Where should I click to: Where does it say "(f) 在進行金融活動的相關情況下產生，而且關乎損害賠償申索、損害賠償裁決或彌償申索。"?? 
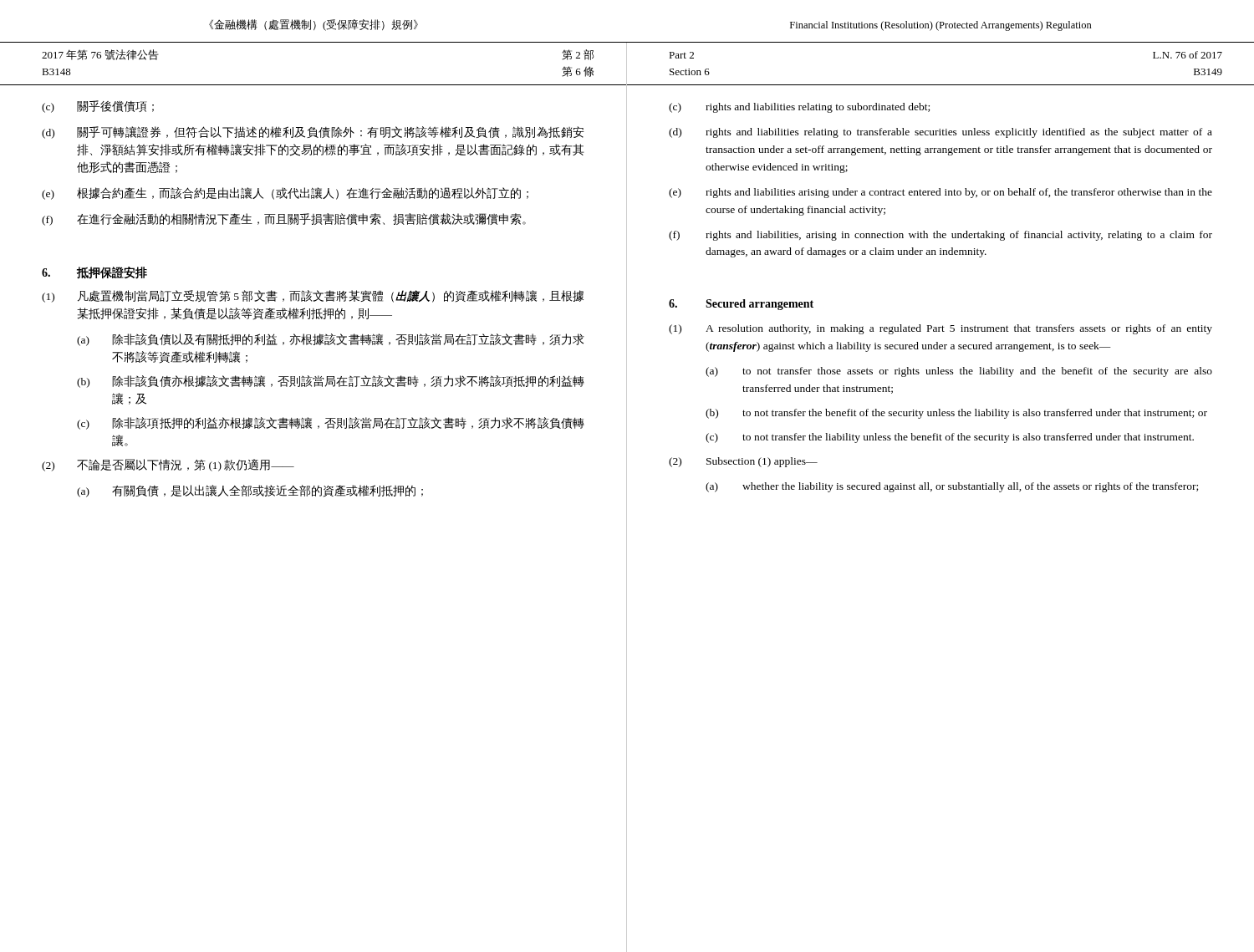[313, 220]
